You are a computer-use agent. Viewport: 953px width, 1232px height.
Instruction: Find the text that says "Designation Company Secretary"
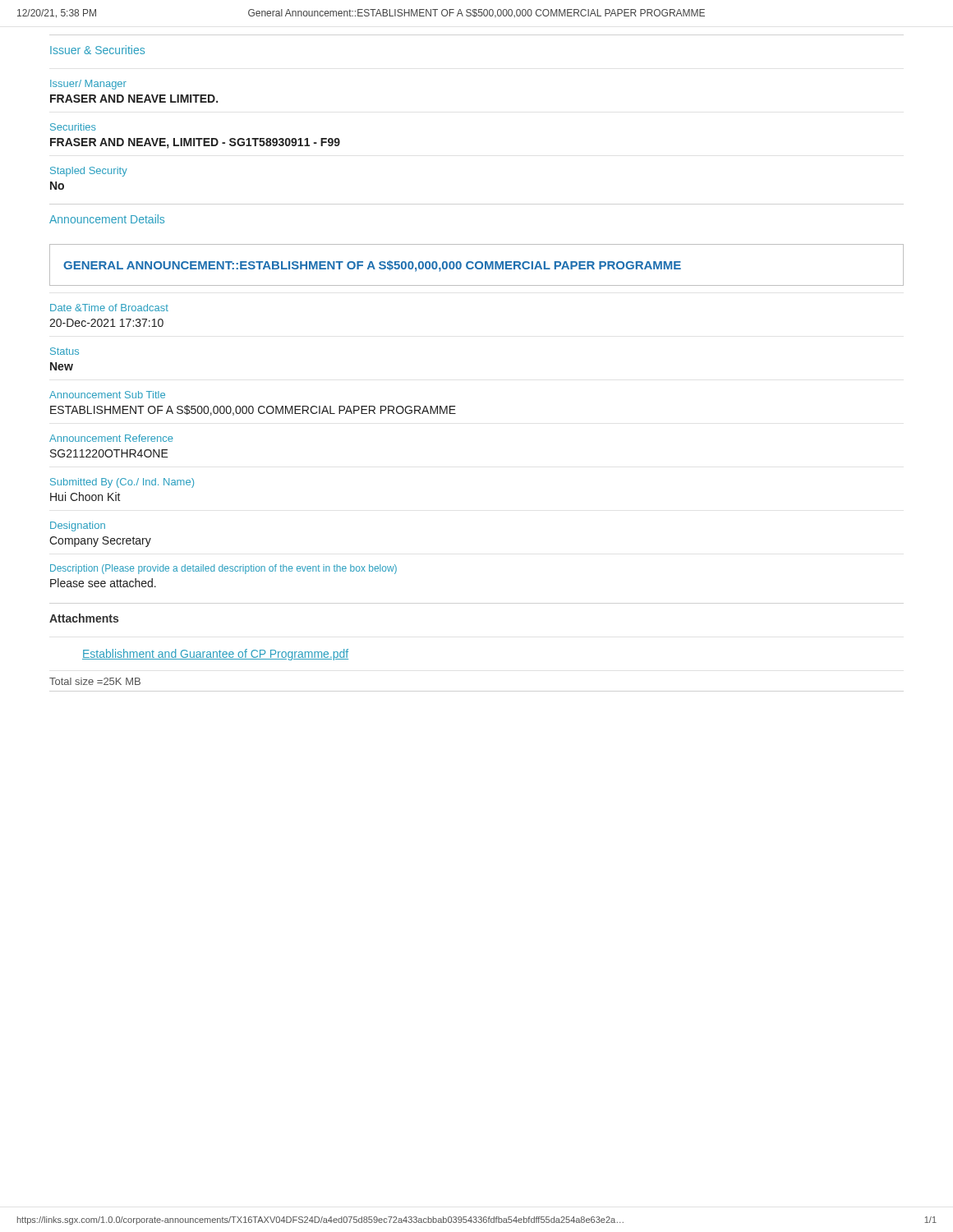78,526
